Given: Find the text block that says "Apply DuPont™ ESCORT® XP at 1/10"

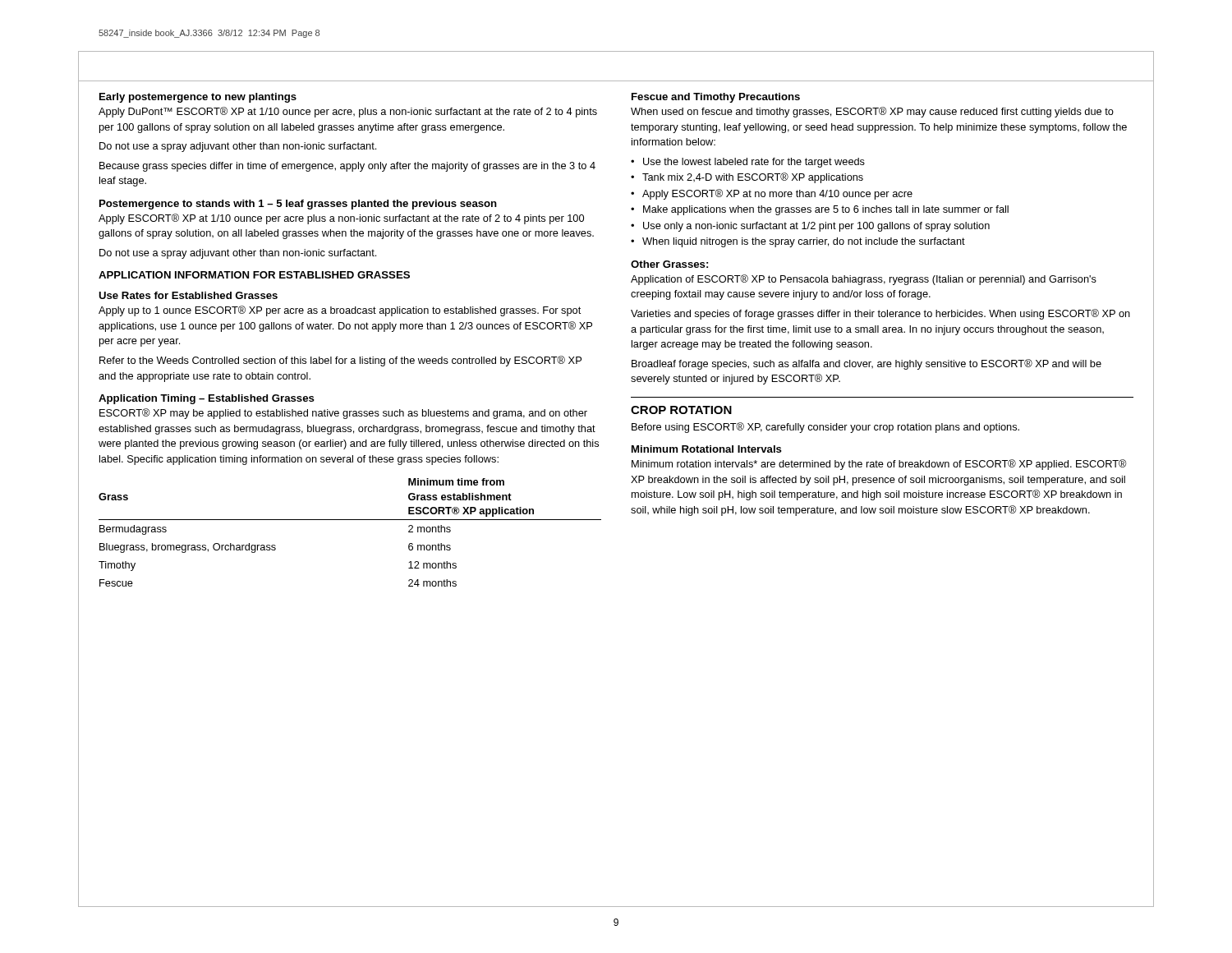Looking at the screenshot, I should click(348, 119).
